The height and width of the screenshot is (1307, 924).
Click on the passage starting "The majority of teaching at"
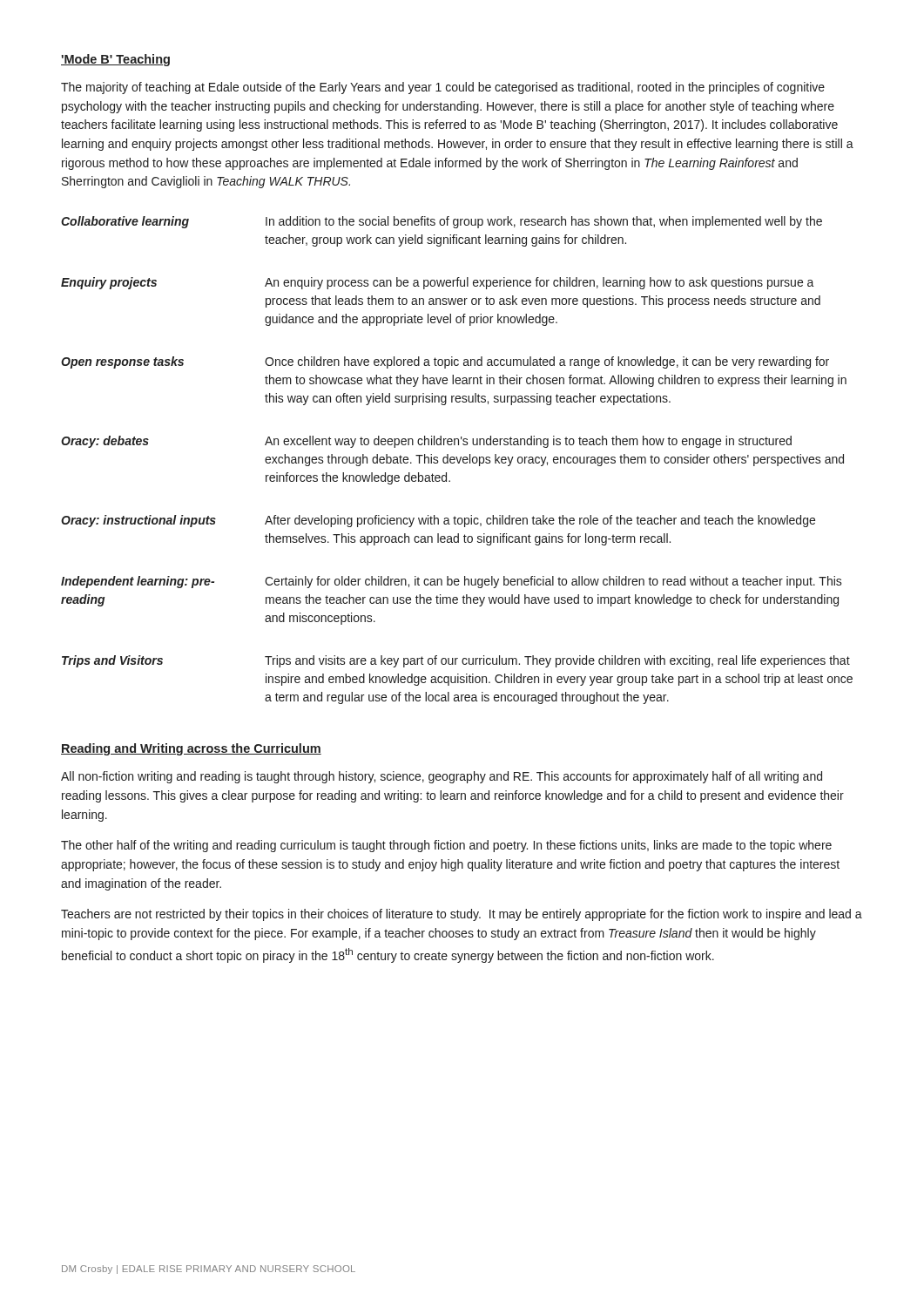(x=457, y=134)
